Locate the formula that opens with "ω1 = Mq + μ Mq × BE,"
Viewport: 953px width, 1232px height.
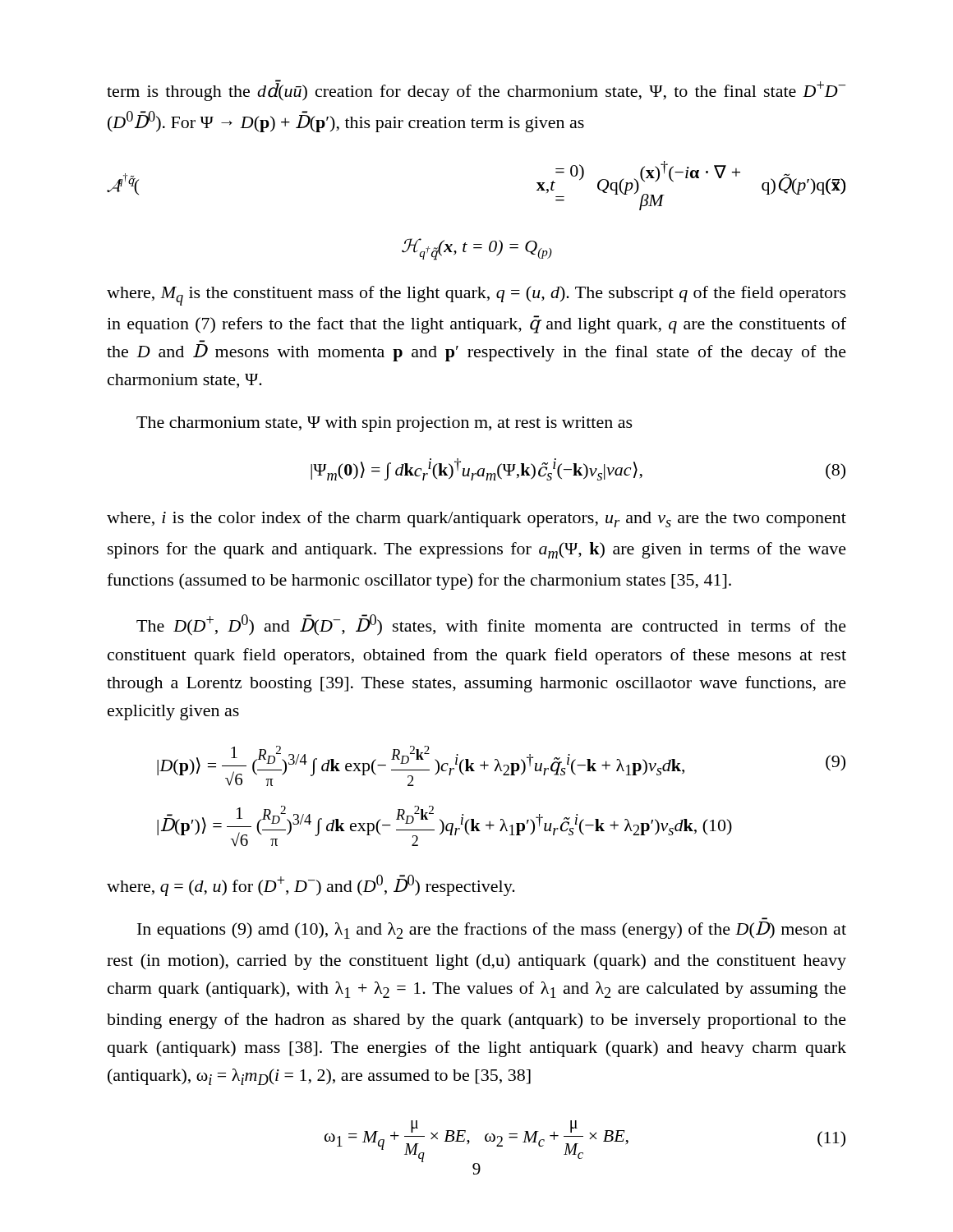point(585,1138)
